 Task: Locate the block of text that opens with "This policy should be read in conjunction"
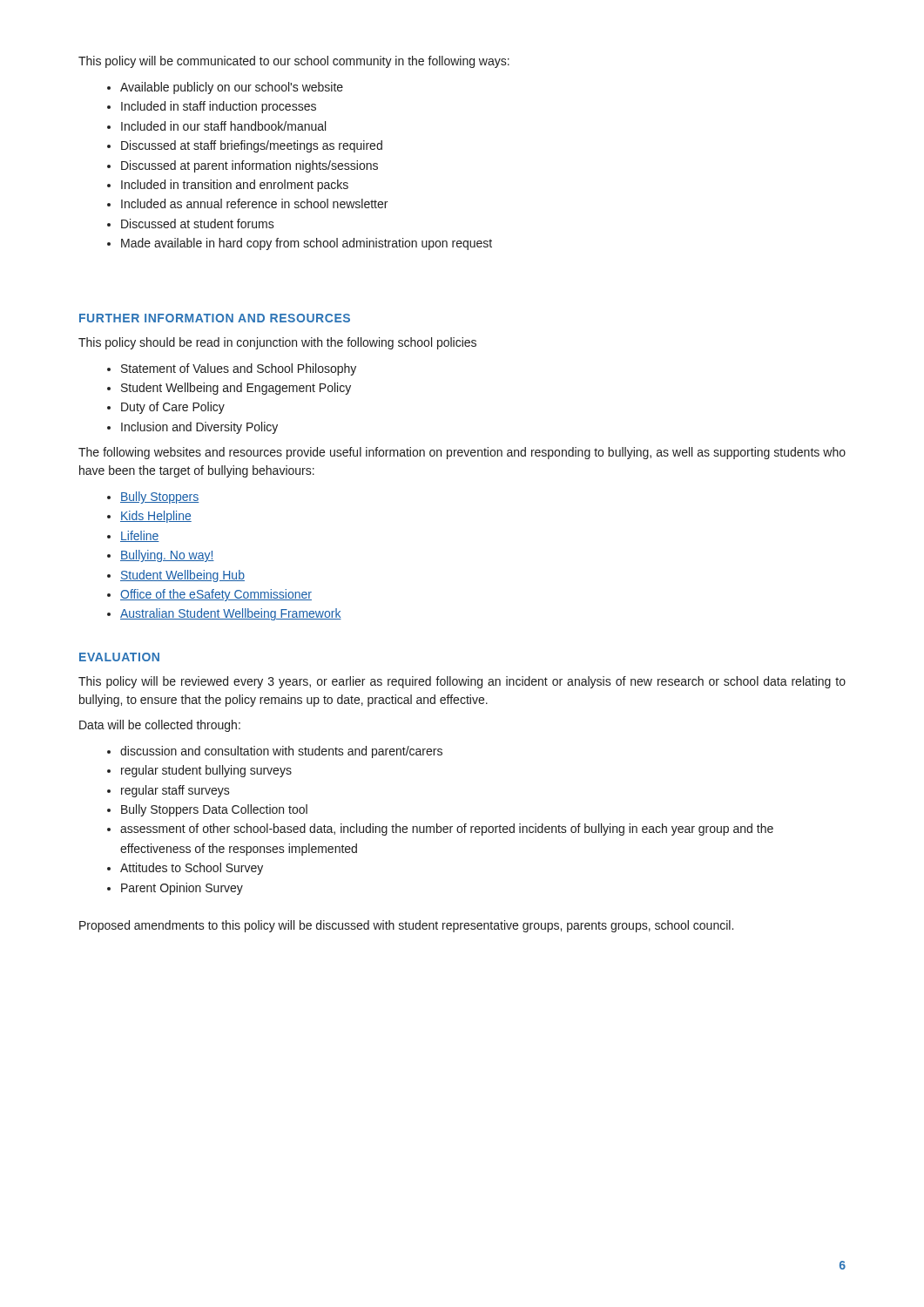(x=278, y=342)
